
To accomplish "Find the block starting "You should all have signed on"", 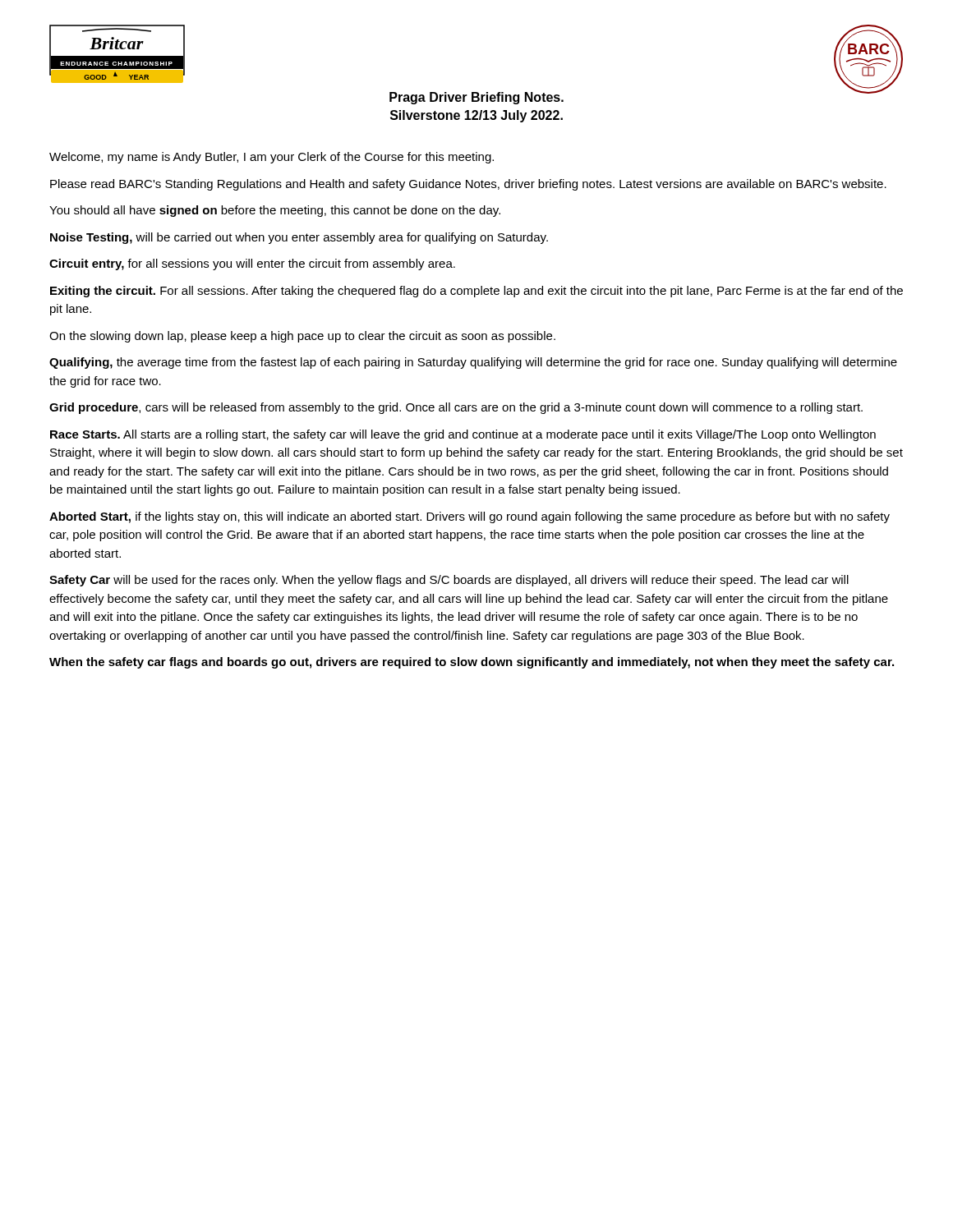I will click(x=275, y=210).
